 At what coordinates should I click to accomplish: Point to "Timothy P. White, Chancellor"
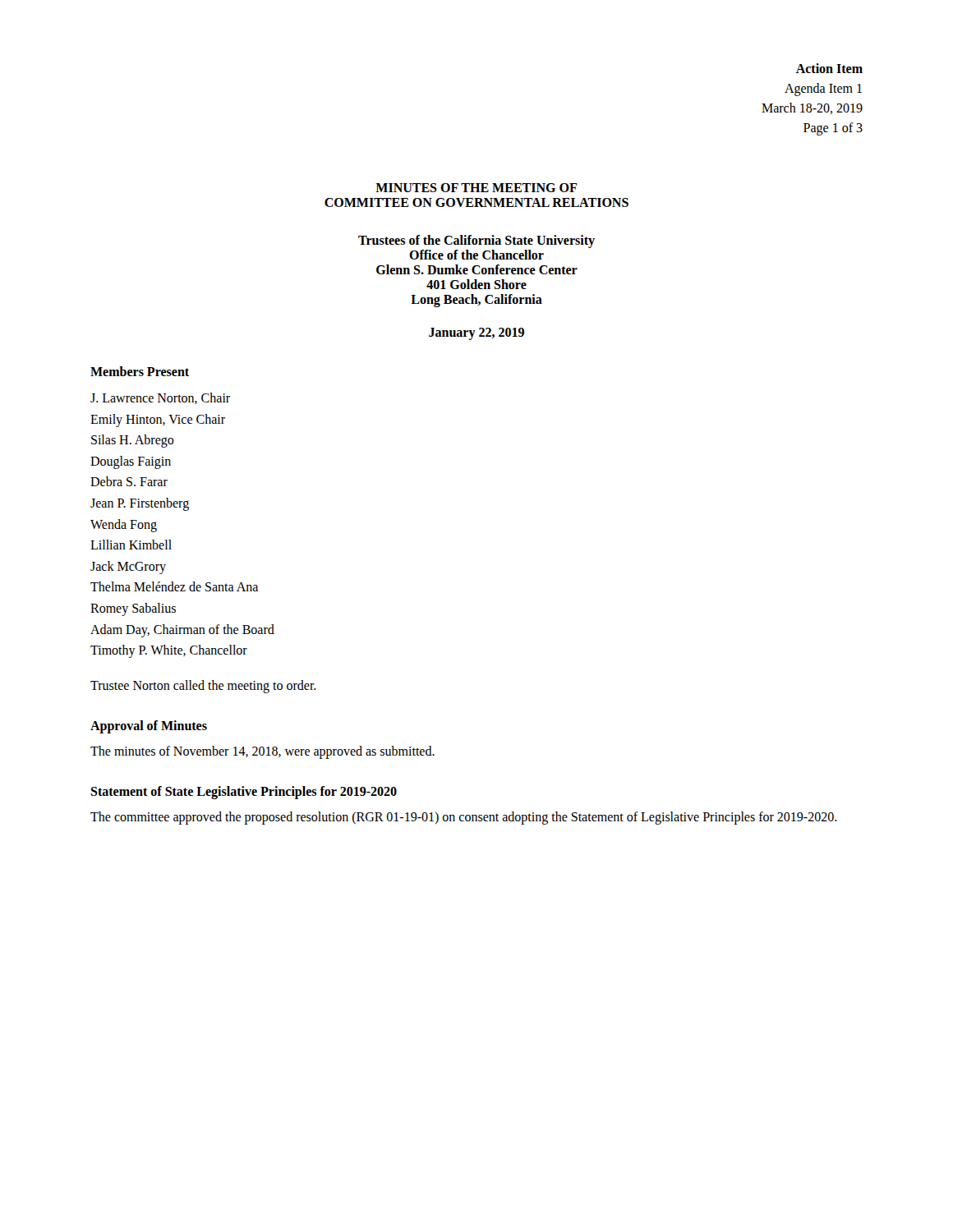(x=169, y=650)
